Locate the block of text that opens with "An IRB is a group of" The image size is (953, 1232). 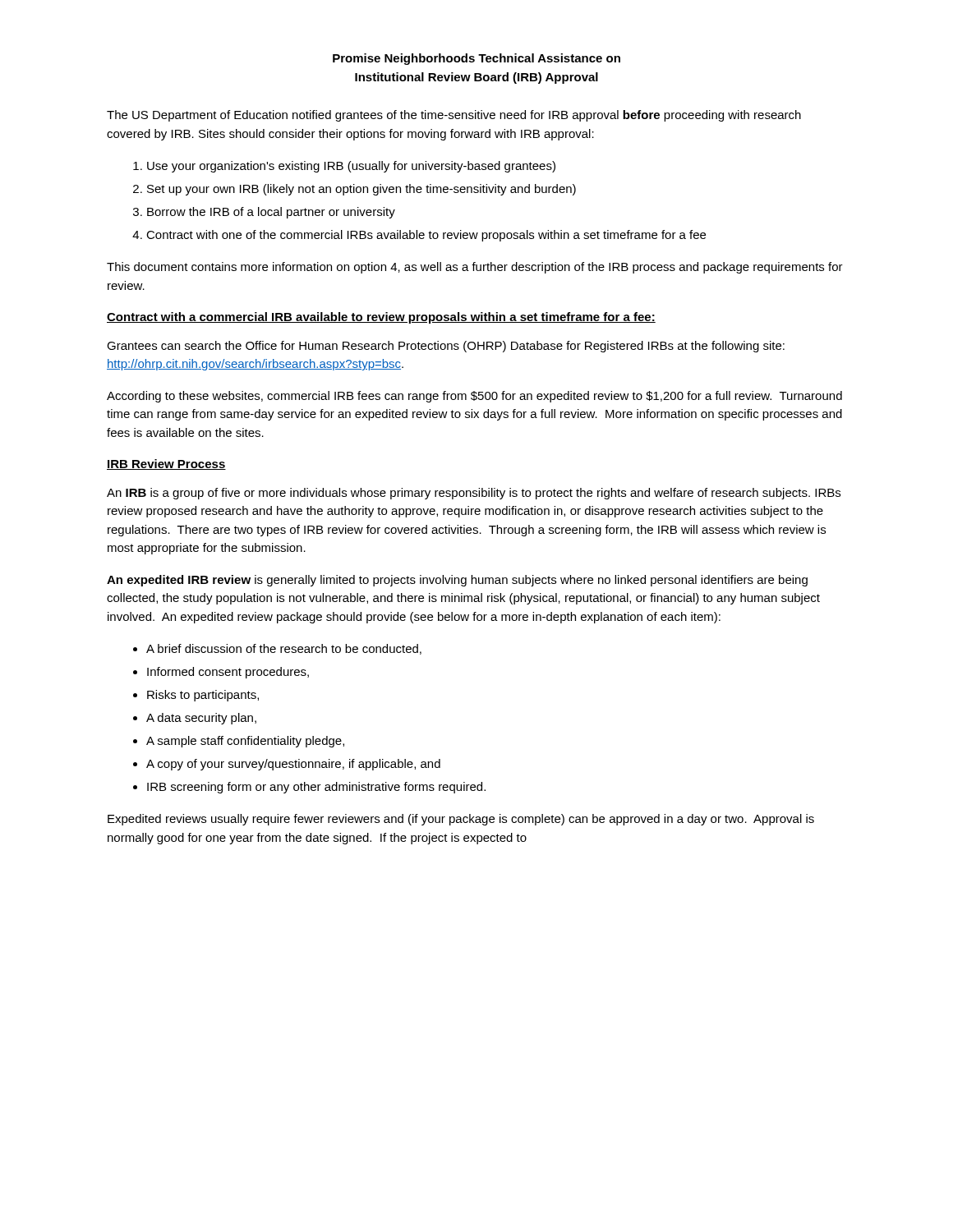[474, 520]
